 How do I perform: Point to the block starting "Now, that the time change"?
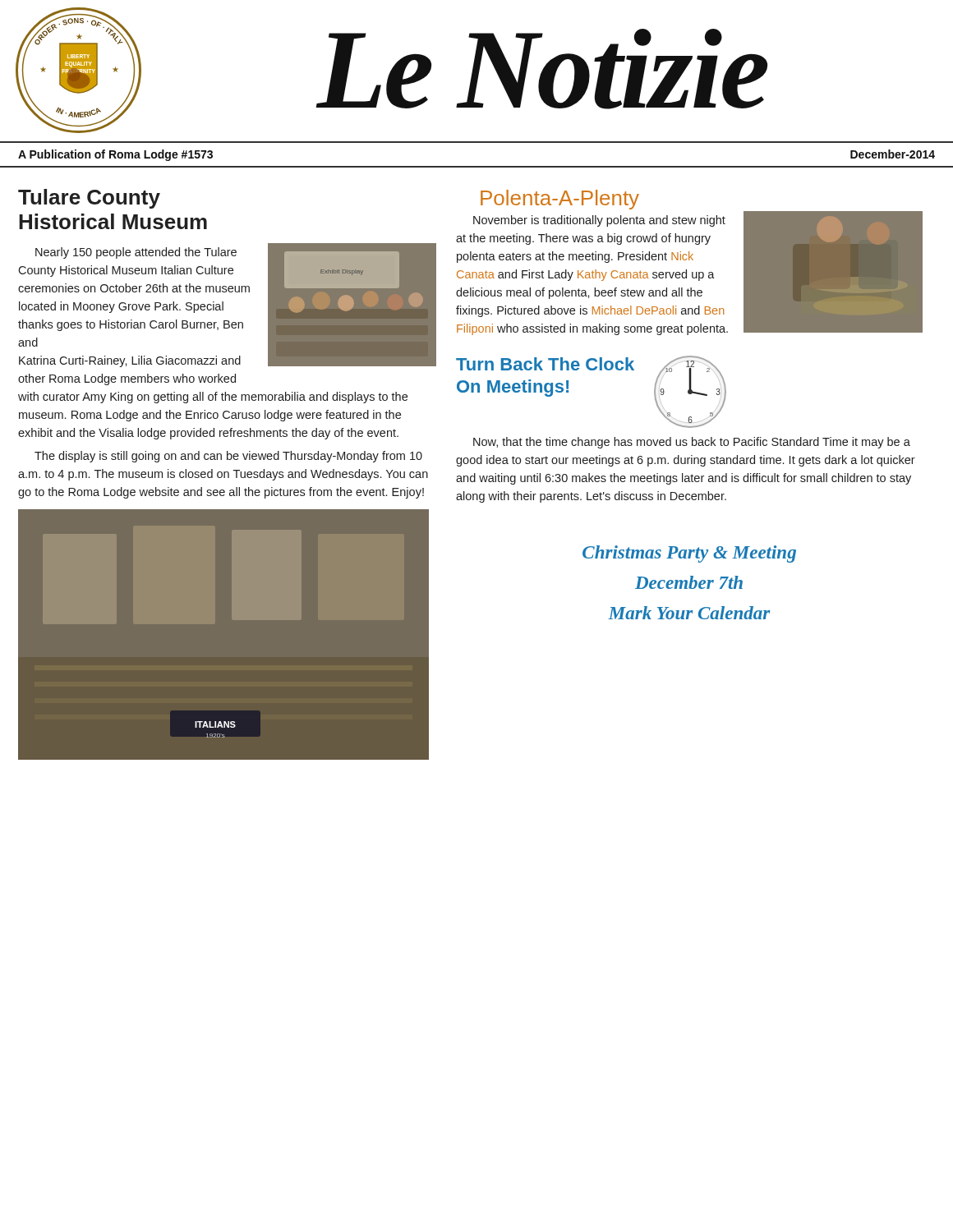[685, 469]
